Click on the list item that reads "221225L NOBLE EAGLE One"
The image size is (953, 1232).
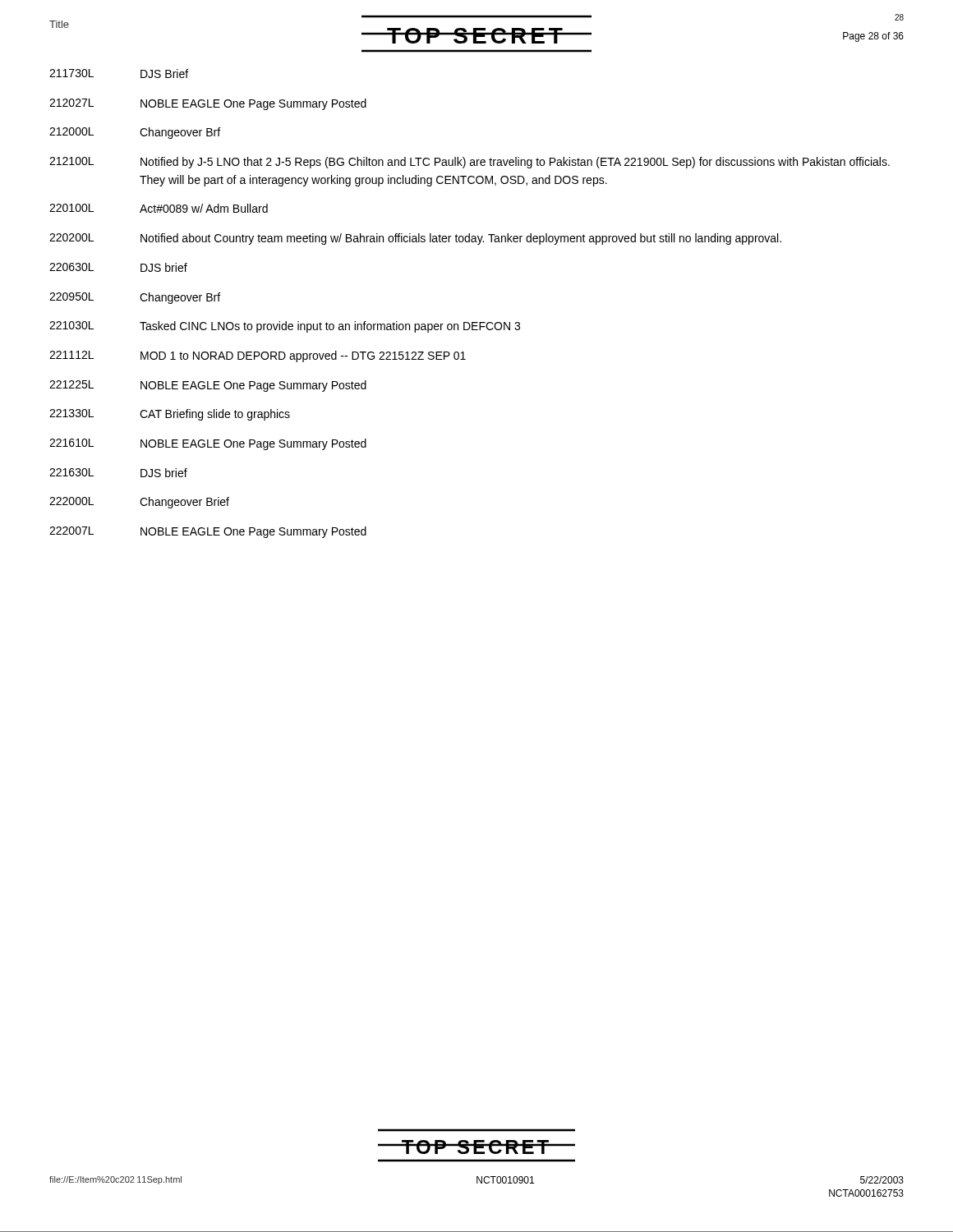click(x=208, y=386)
